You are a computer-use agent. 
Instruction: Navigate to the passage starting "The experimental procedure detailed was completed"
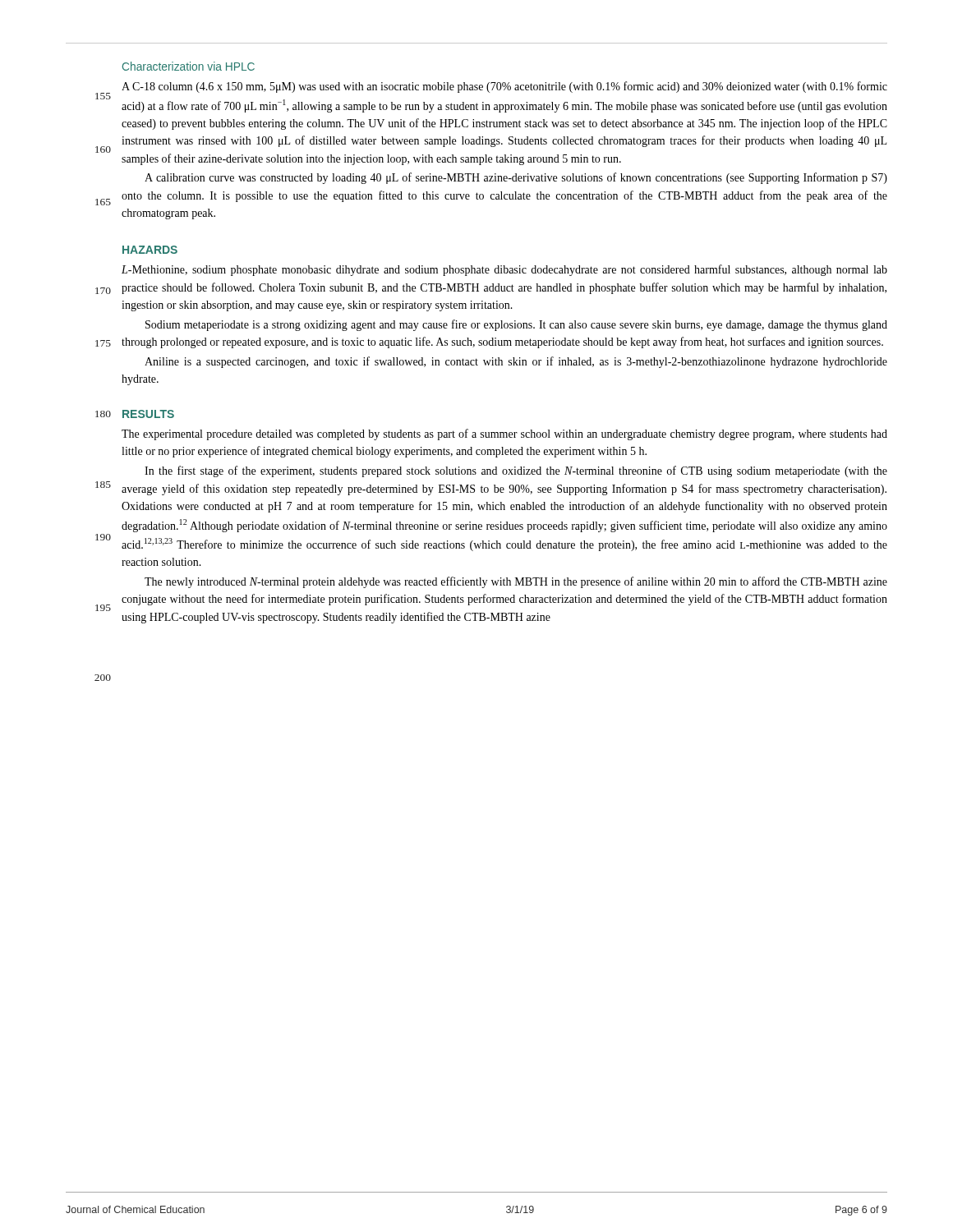(x=504, y=443)
